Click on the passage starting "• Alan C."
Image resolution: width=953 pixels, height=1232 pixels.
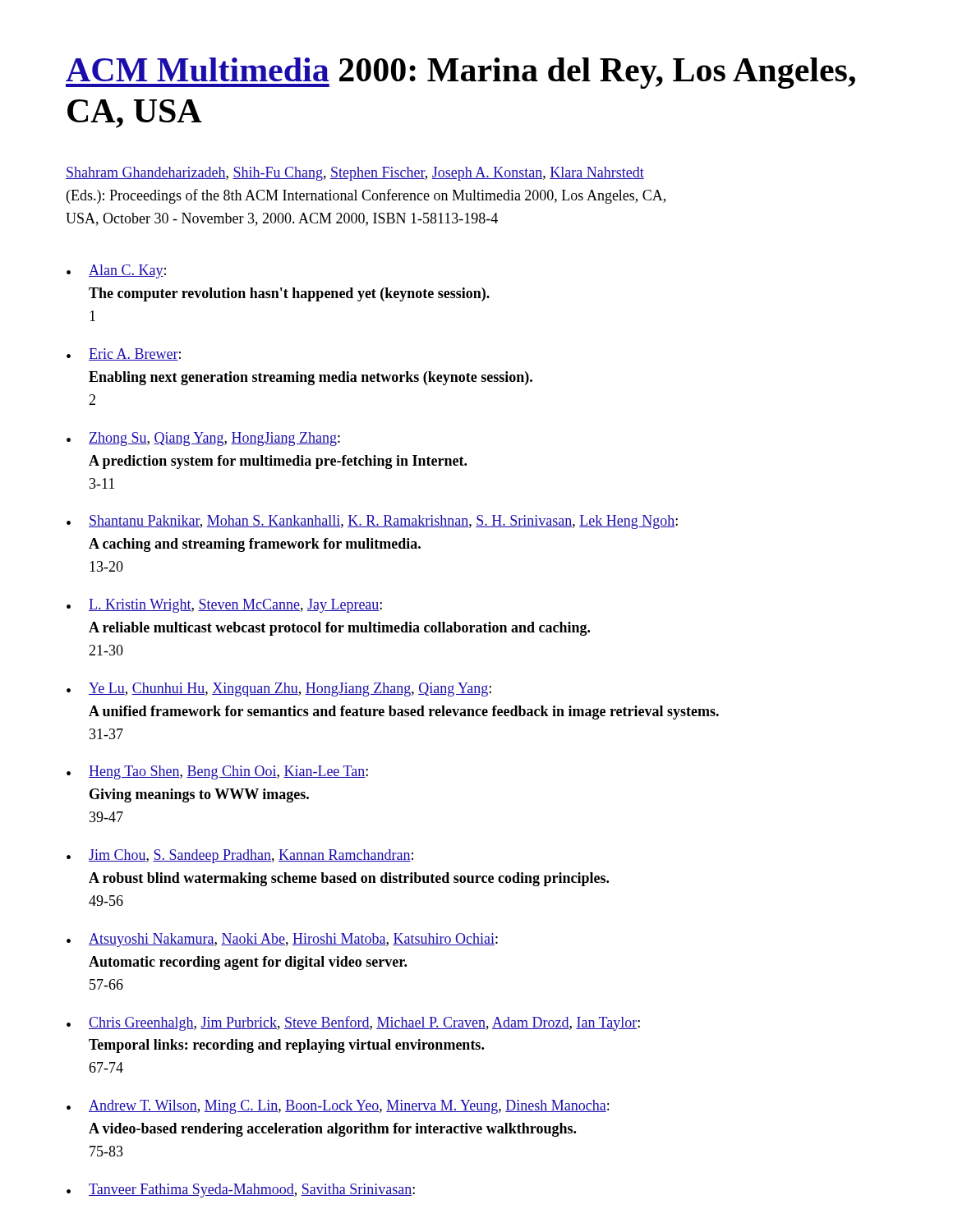(278, 294)
